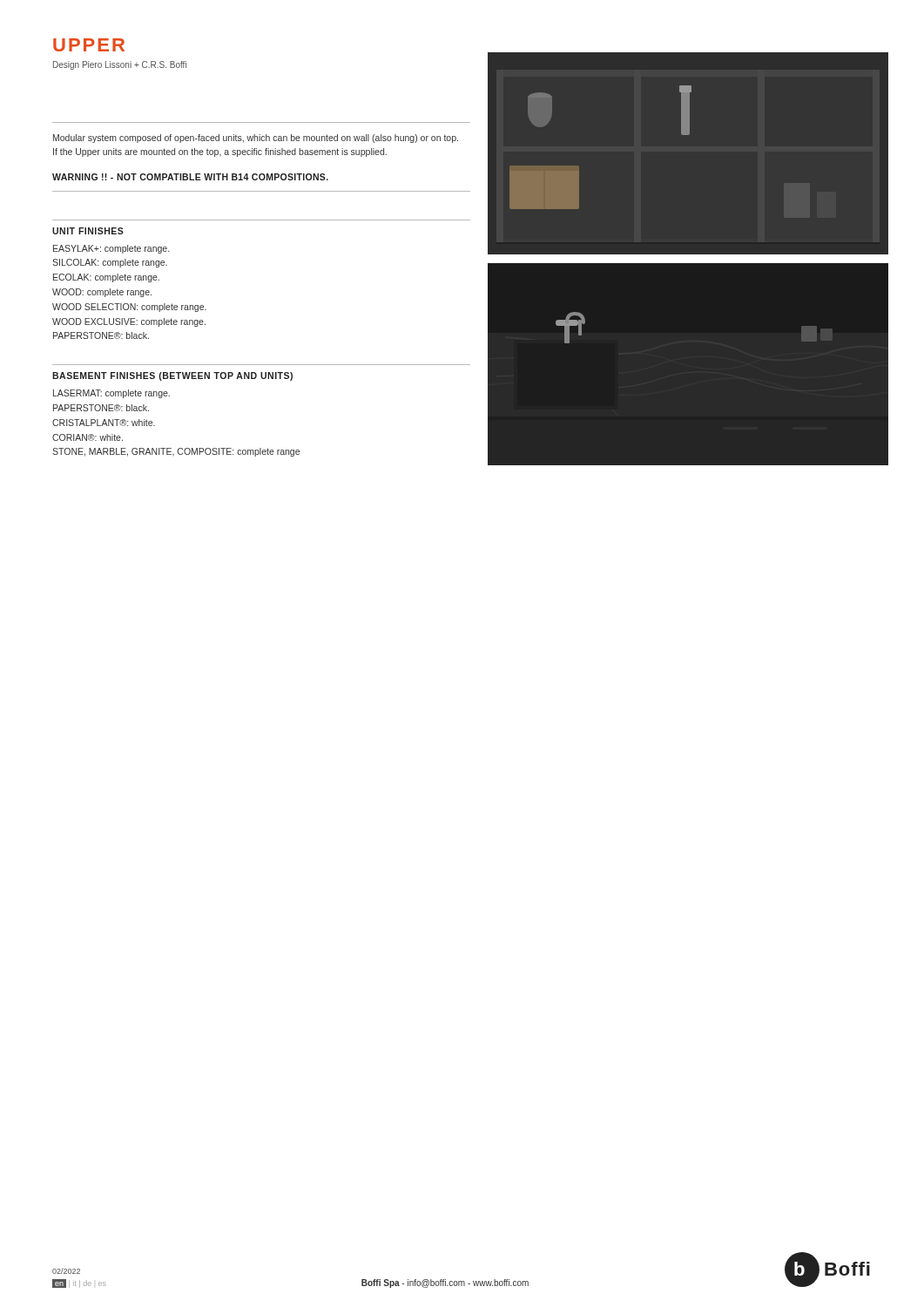Image resolution: width=924 pixels, height=1307 pixels.
Task: Locate the region starting "EASYLAK+: complete range. SILCOLAK: complete"
Action: pyautogui.click(x=111, y=249)
